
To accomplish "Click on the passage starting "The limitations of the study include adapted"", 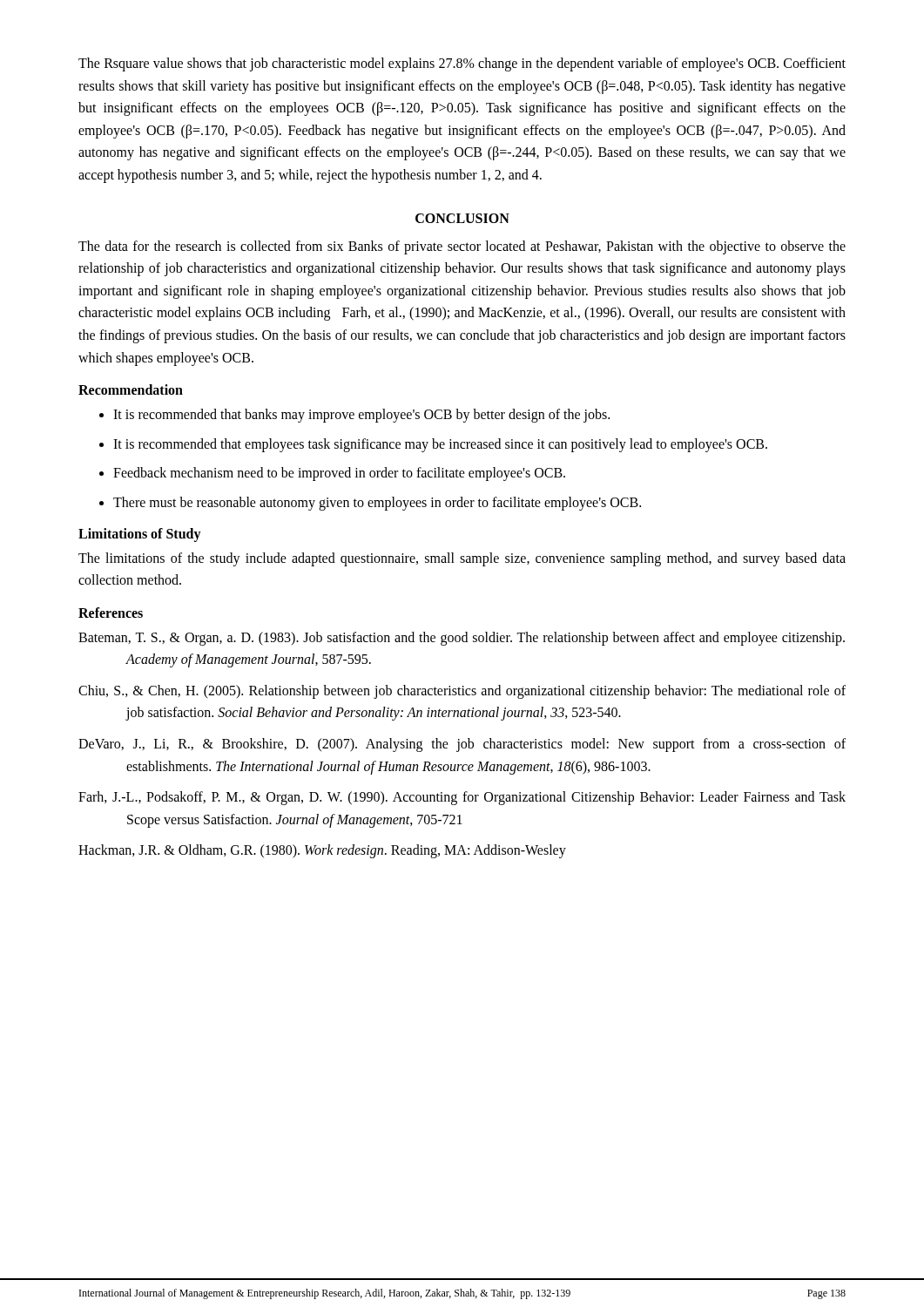I will pyautogui.click(x=462, y=569).
